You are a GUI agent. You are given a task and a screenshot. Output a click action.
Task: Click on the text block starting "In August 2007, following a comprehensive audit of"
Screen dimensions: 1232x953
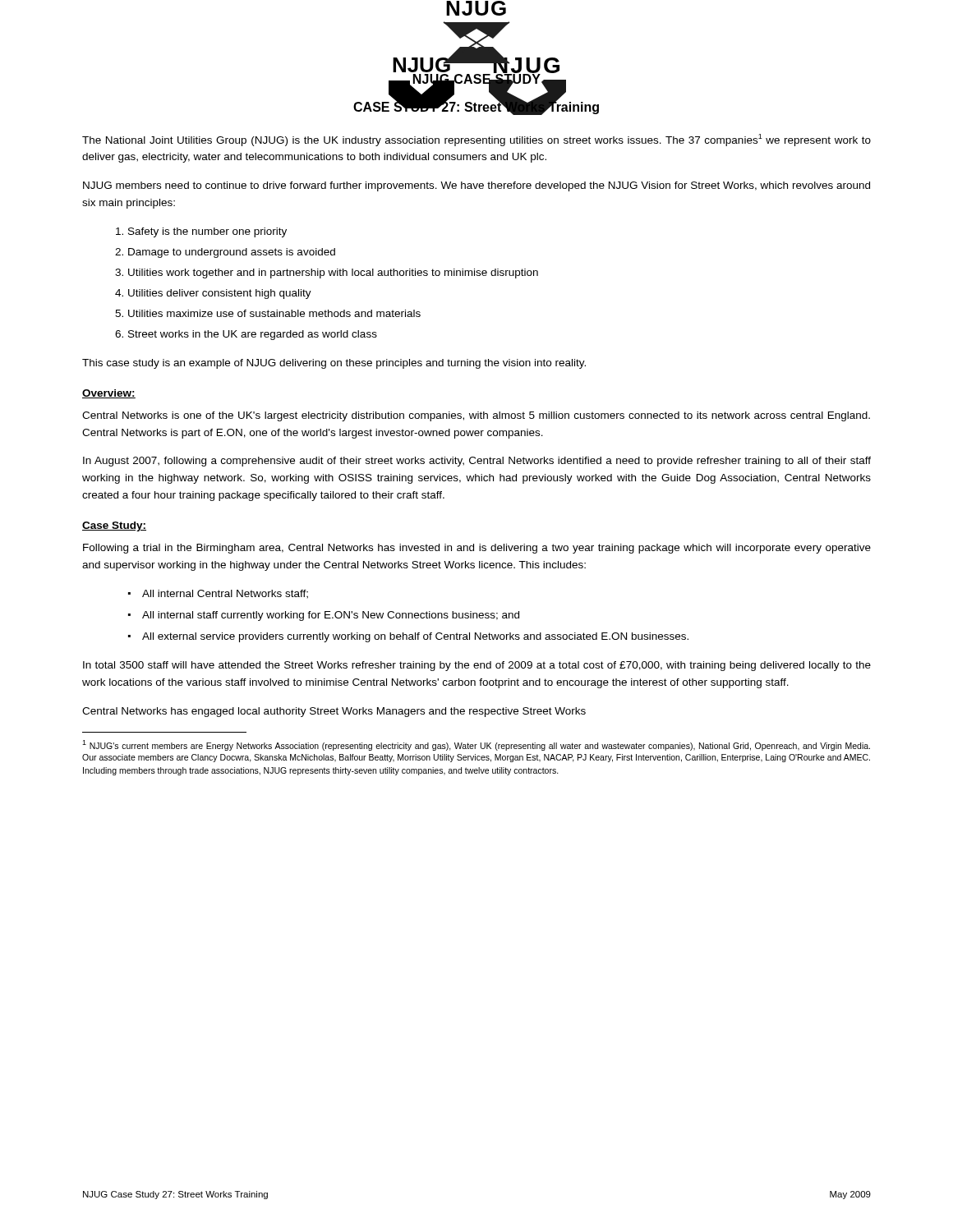(476, 478)
